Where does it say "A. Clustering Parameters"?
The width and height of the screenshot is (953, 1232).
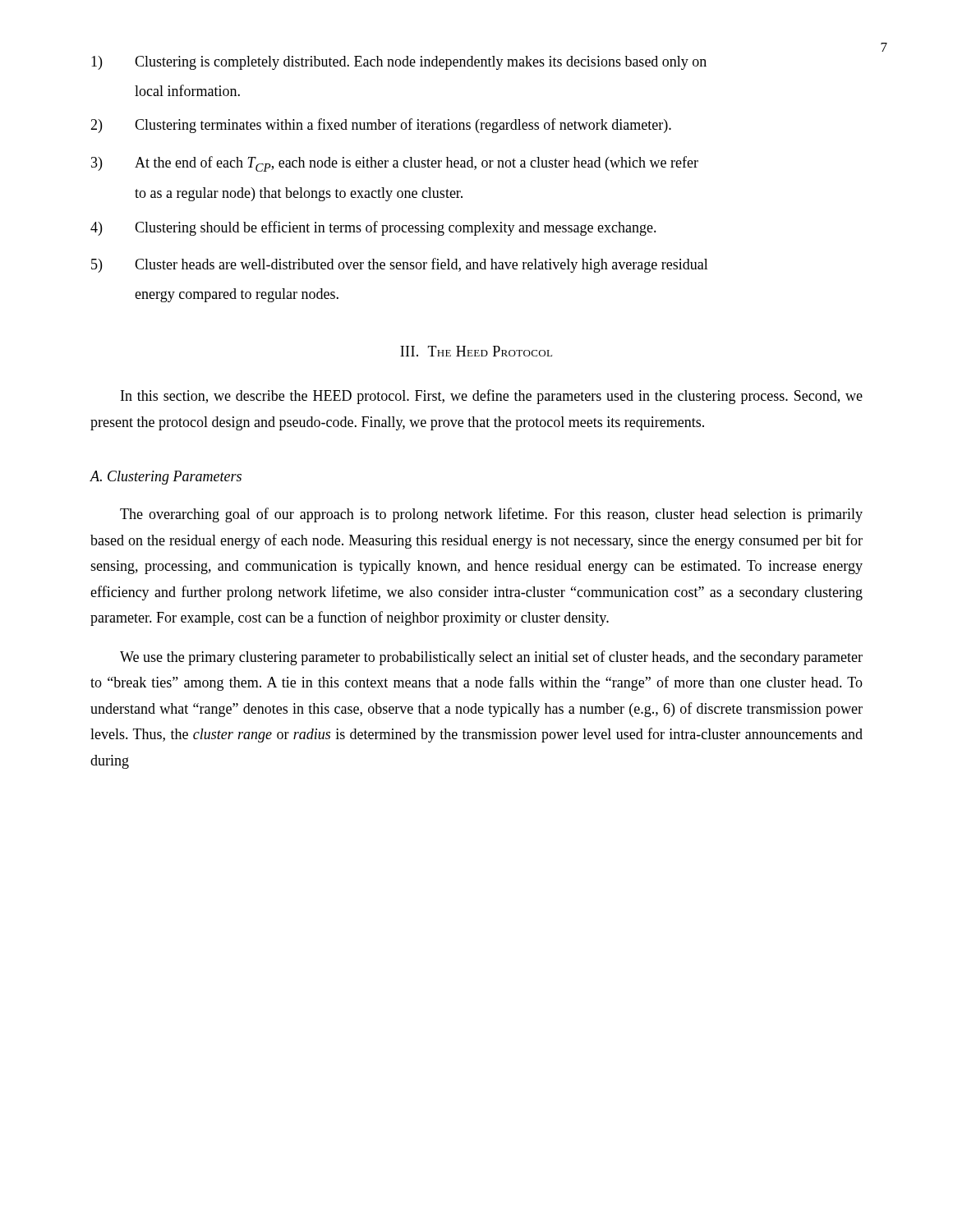coord(166,477)
